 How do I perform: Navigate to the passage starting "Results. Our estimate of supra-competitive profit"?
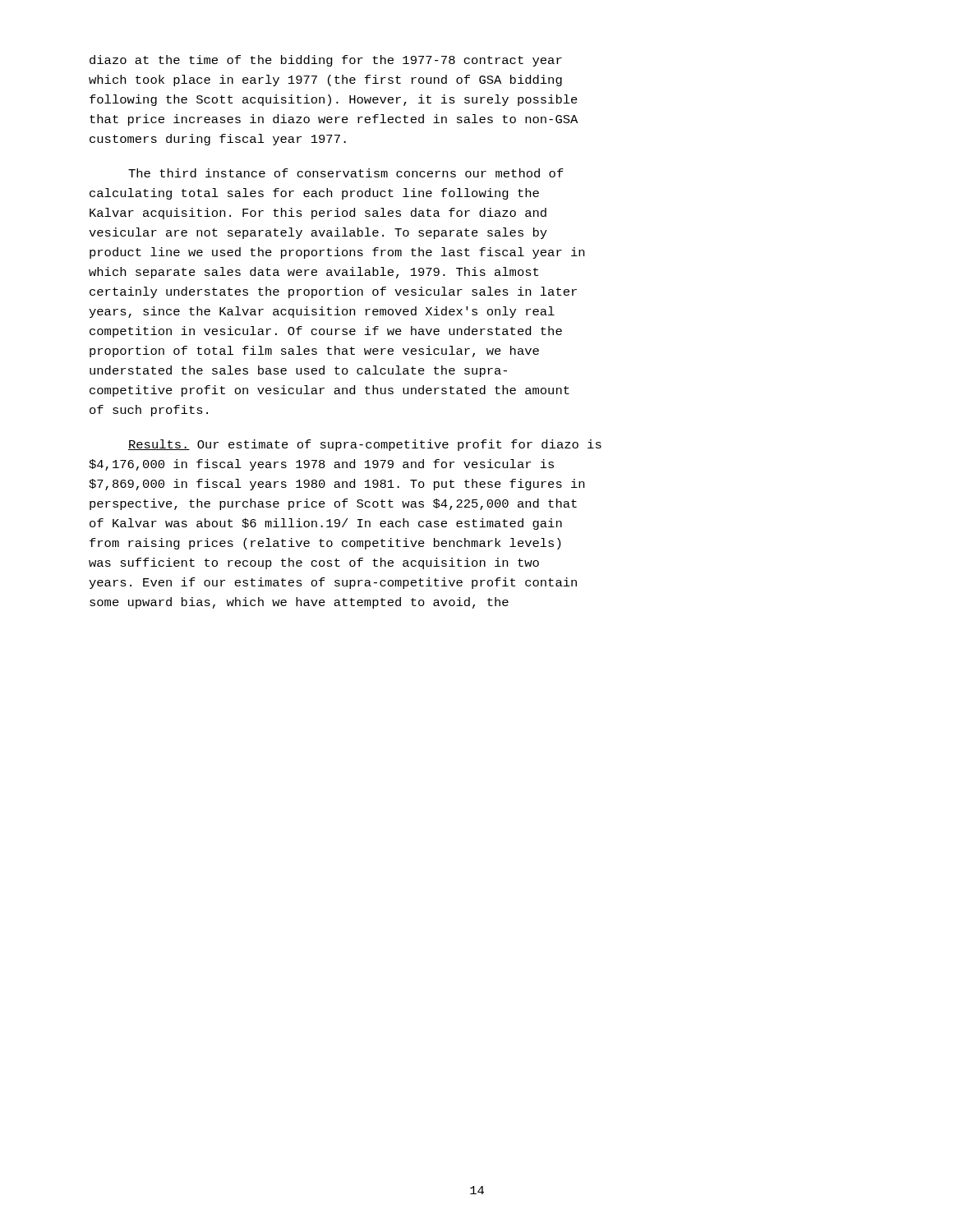pos(484,524)
